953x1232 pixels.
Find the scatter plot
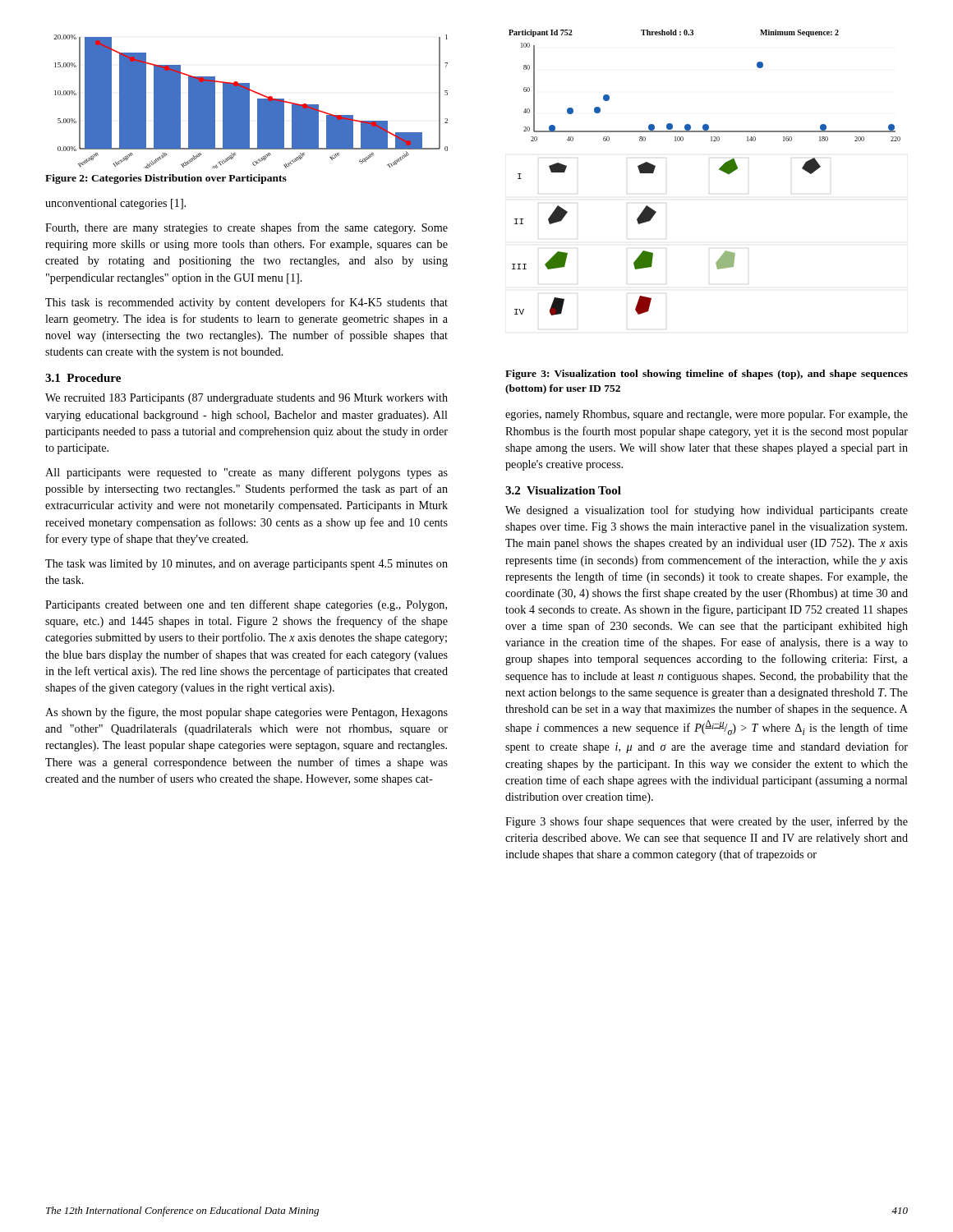tap(707, 193)
